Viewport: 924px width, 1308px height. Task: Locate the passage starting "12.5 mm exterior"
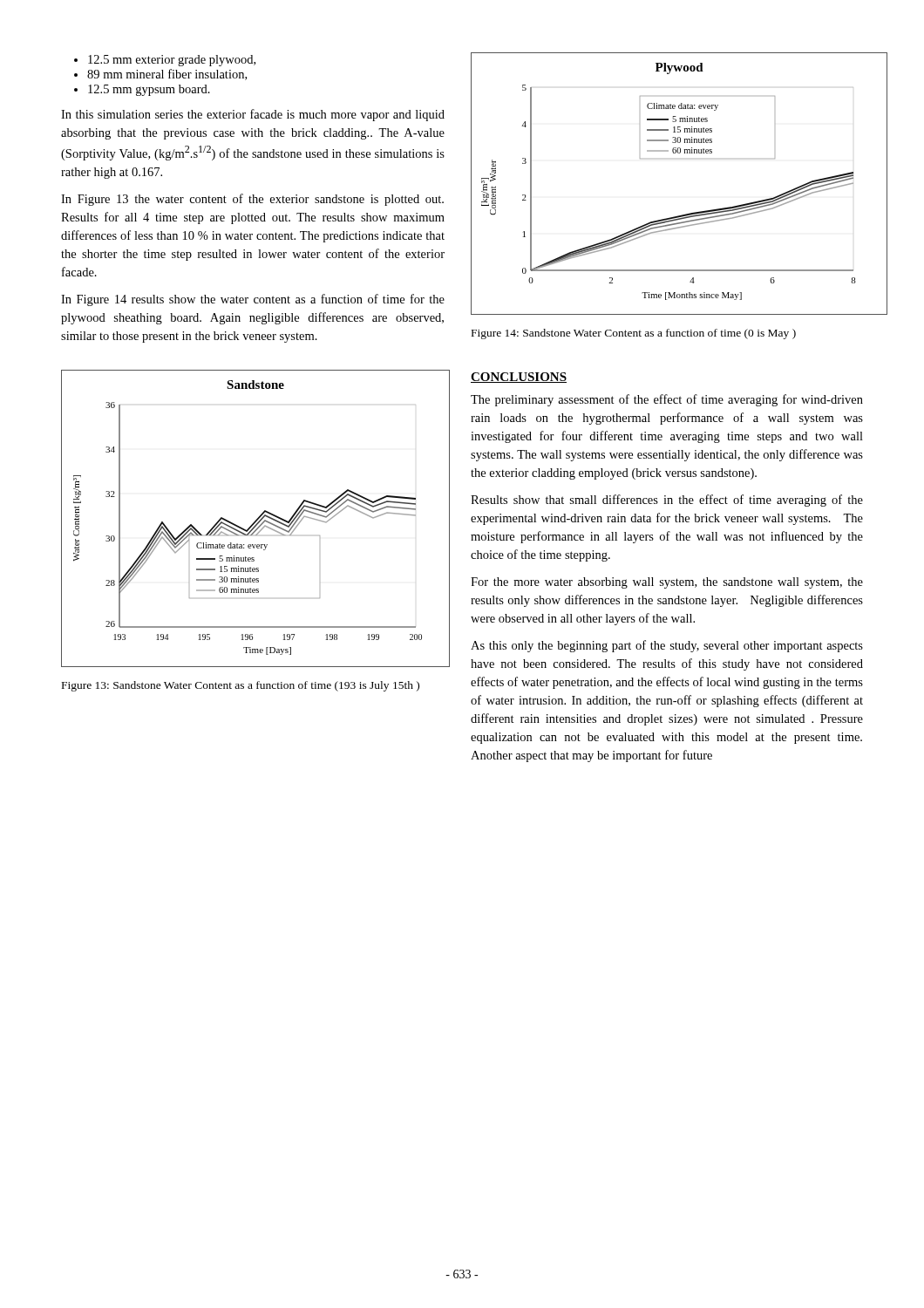172,59
